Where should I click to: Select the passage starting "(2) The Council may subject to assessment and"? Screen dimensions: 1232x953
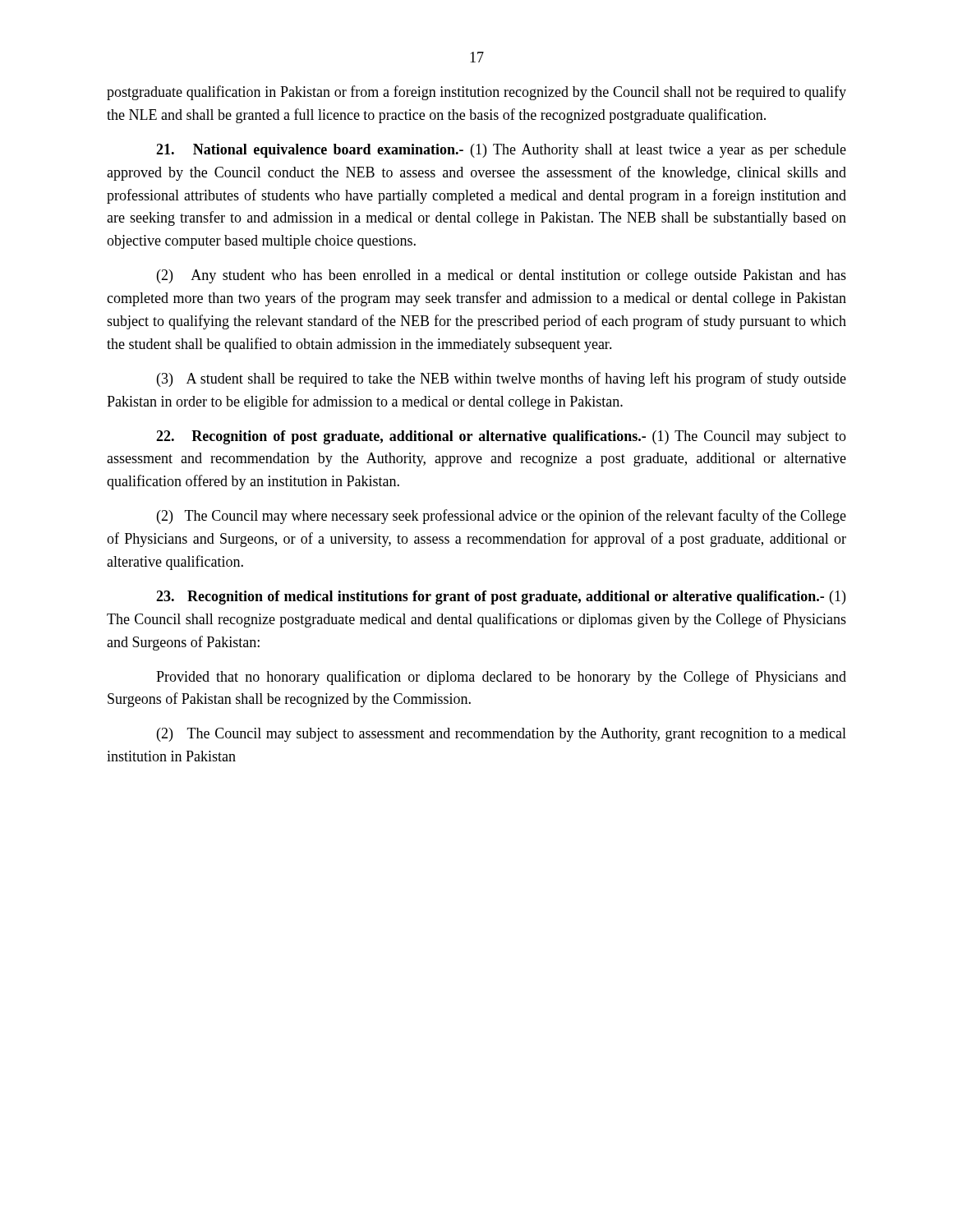point(476,746)
